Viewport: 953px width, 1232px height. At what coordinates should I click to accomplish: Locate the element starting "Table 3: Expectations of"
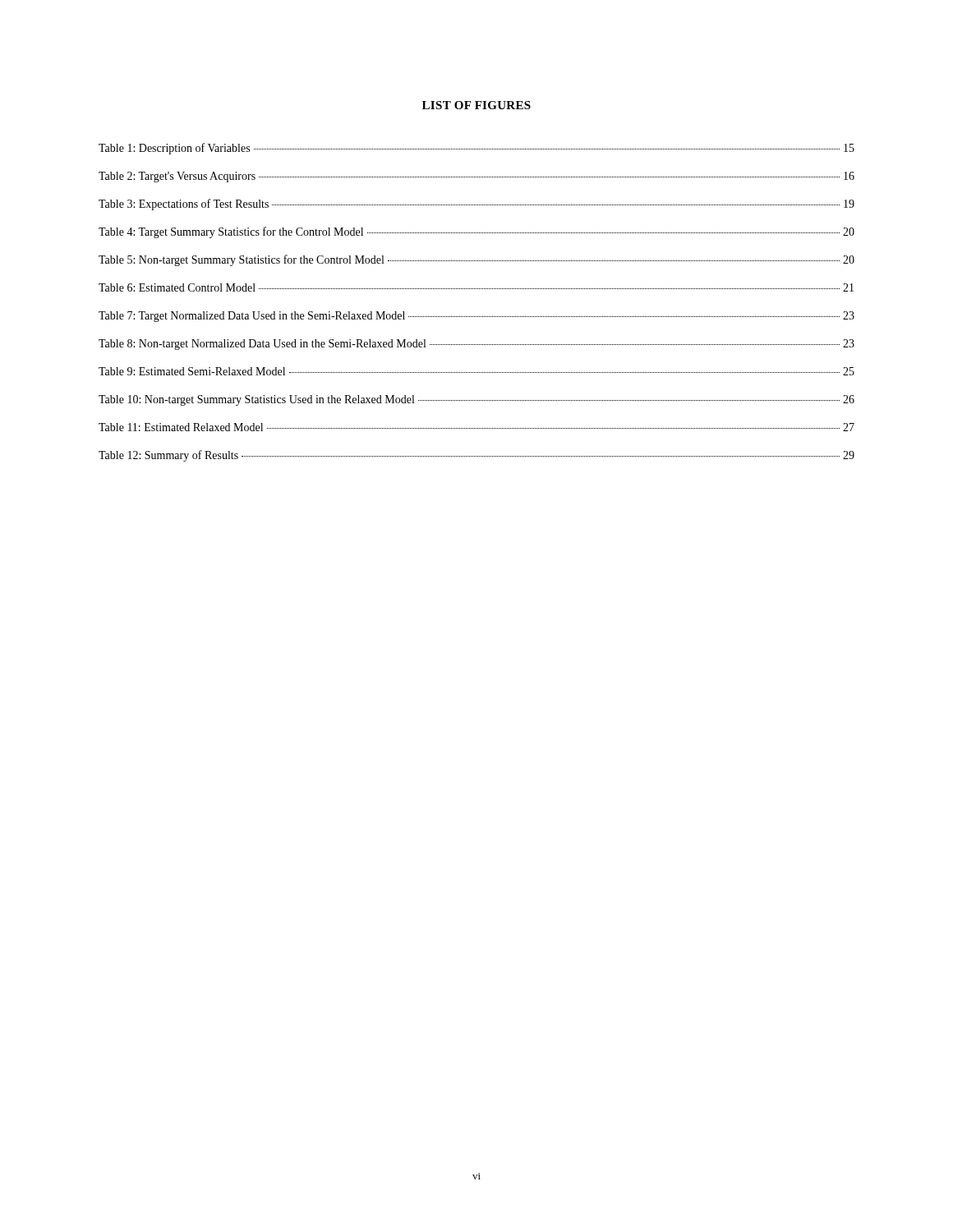tap(476, 205)
